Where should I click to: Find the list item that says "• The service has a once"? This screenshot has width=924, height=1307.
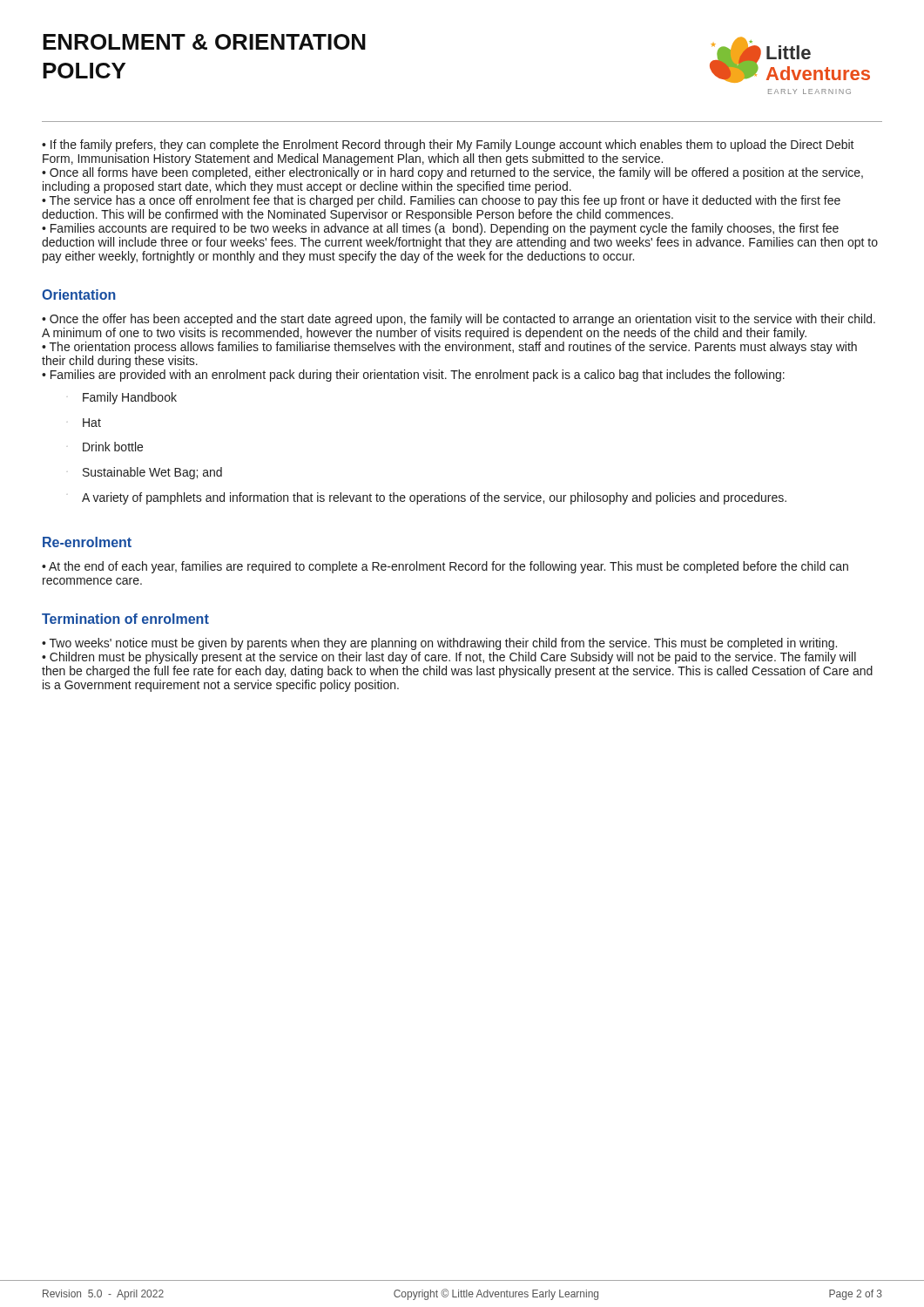pyautogui.click(x=462, y=207)
